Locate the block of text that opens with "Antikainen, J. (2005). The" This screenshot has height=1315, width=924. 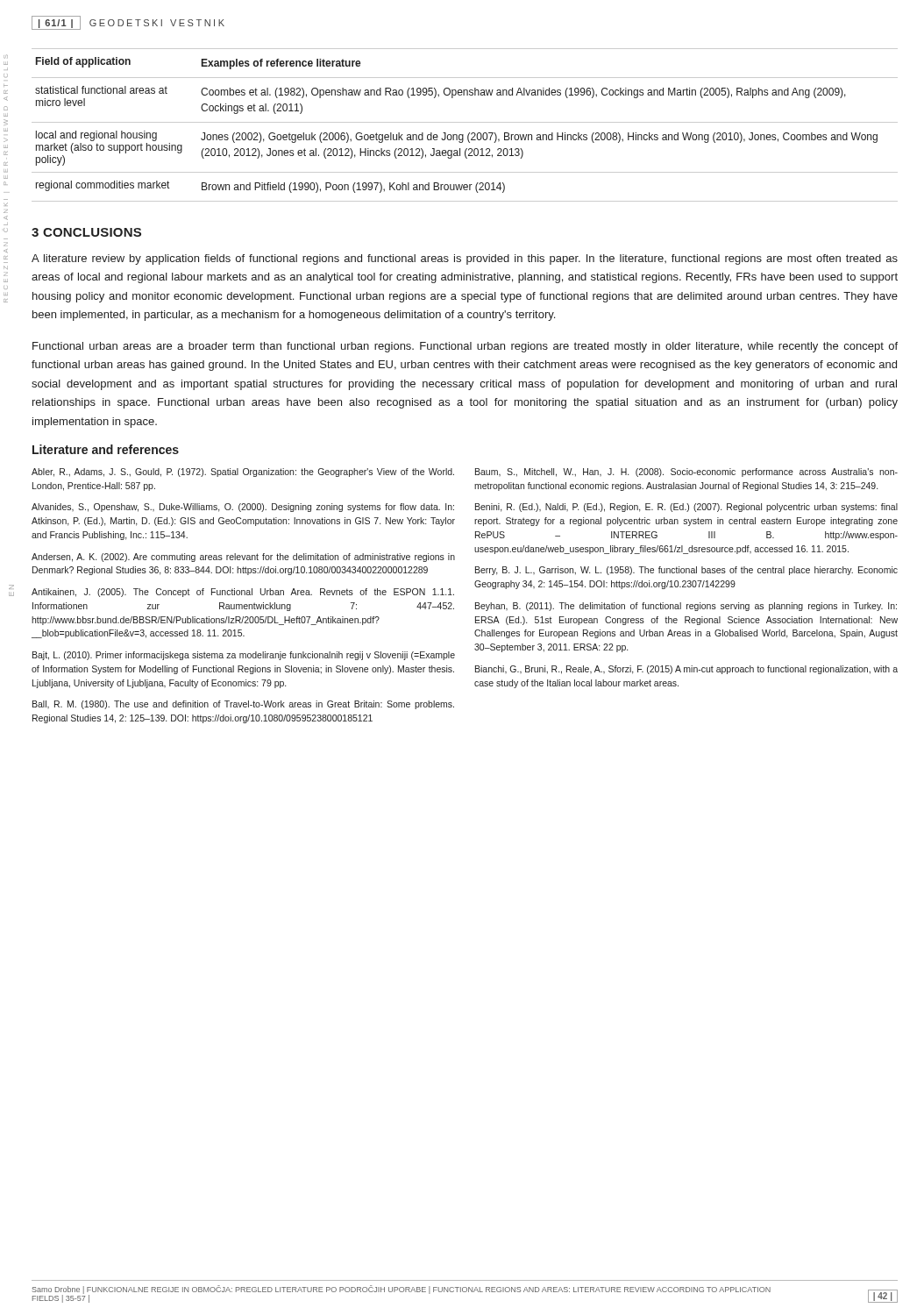coord(243,613)
